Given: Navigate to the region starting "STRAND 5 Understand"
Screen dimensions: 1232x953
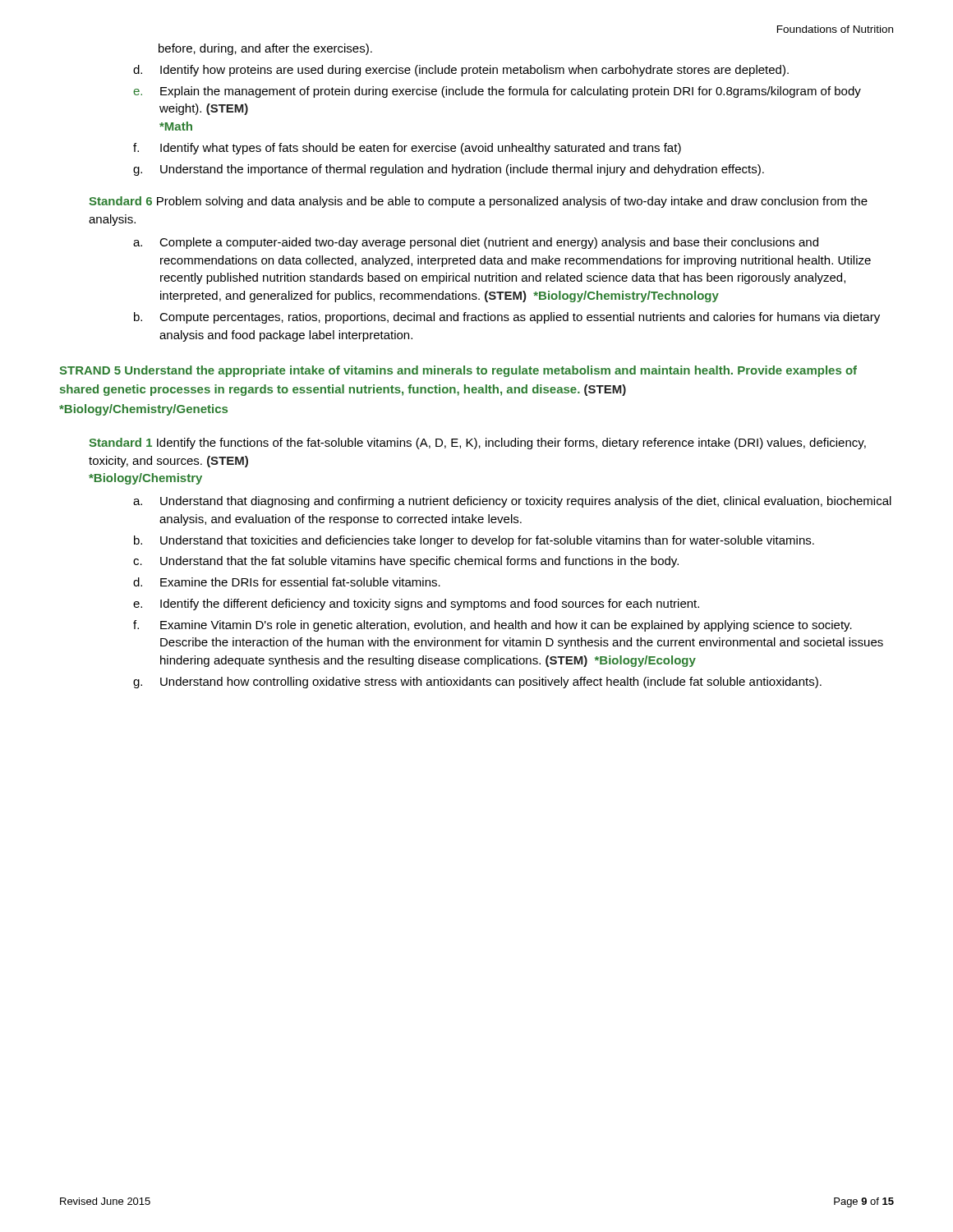Looking at the screenshot, I should coord(476,390).
